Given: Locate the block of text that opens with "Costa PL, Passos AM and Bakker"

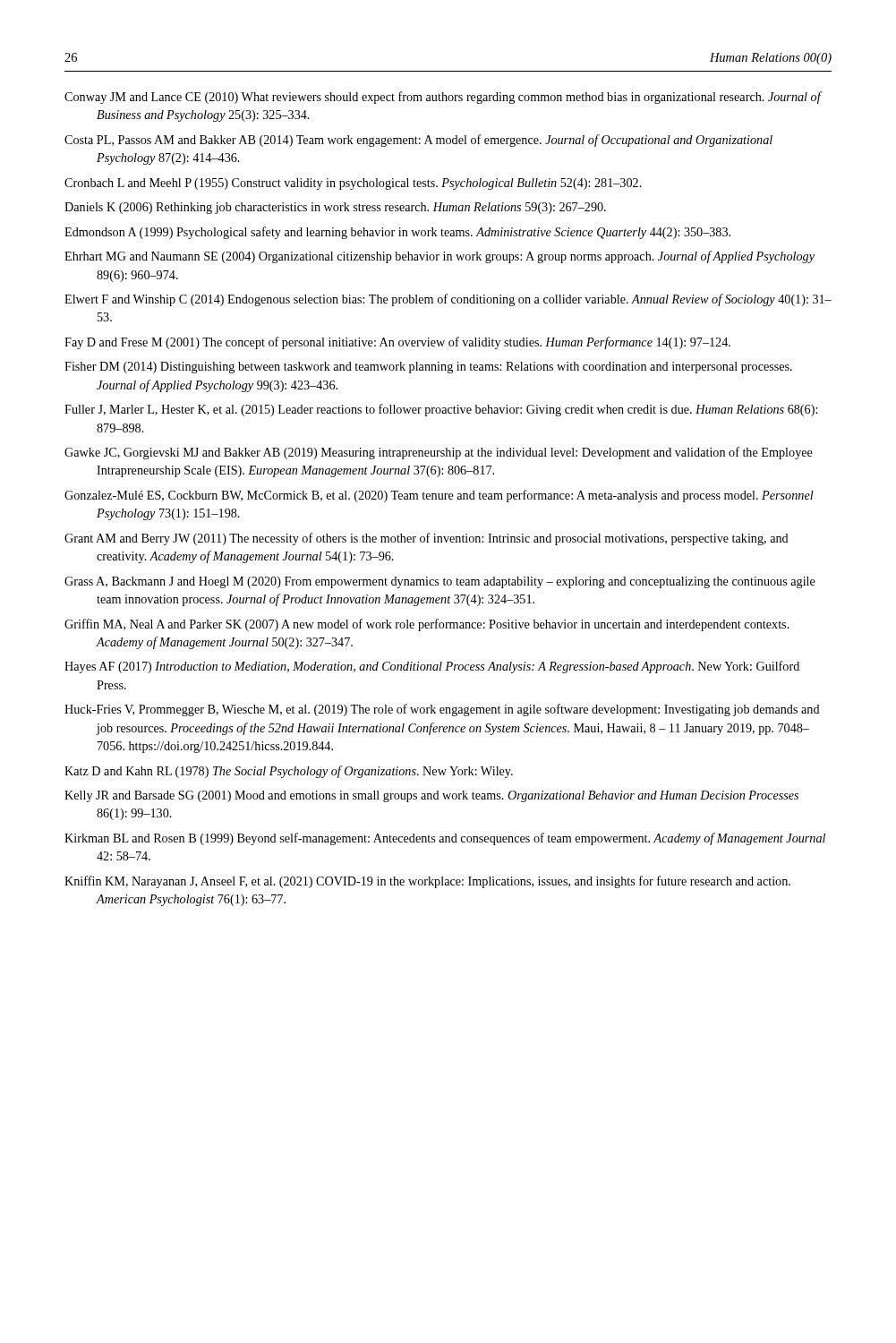Looking at the screenshot, I should click(x=419, y=149).
